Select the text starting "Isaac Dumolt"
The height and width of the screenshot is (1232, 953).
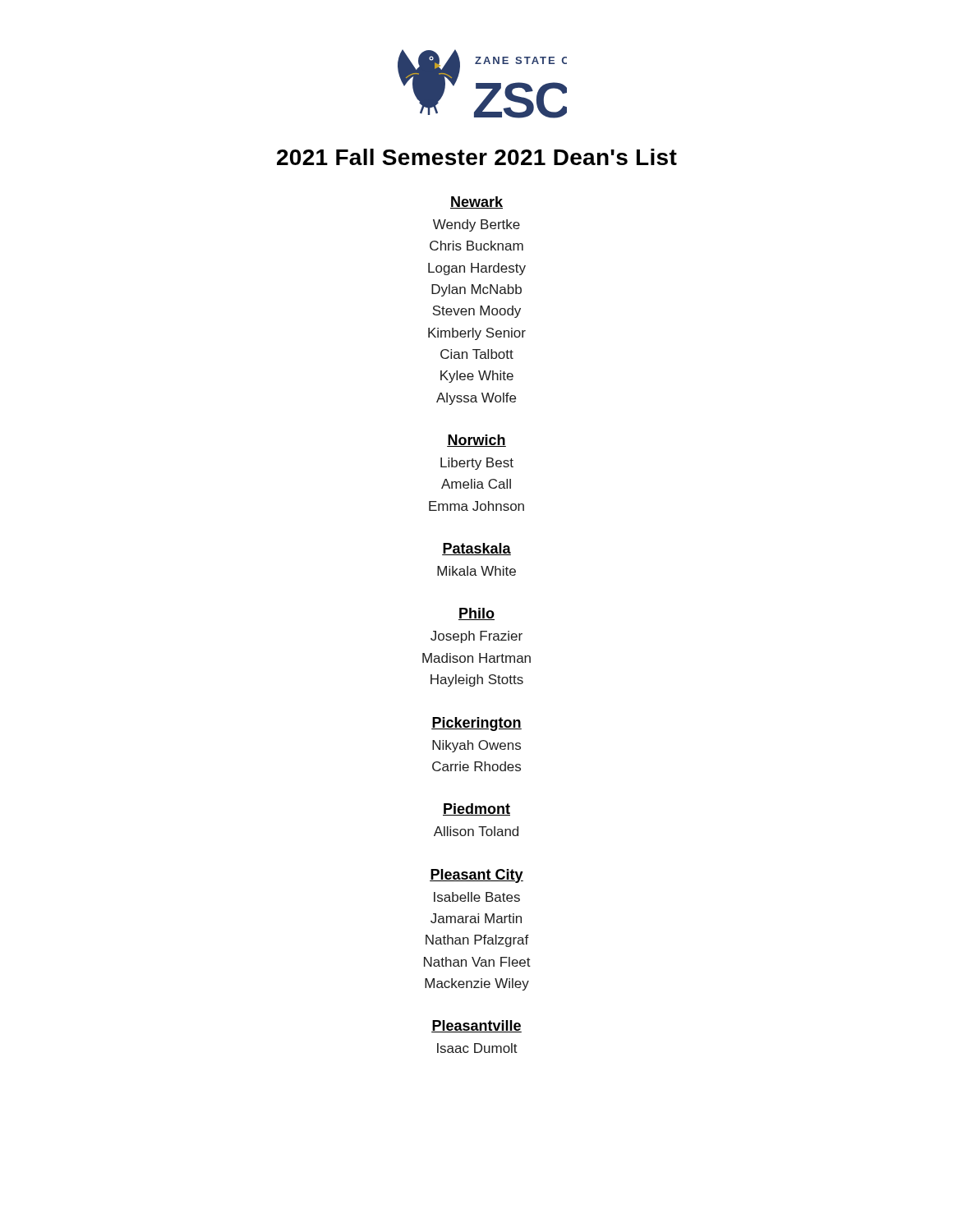pos(476,1049)
